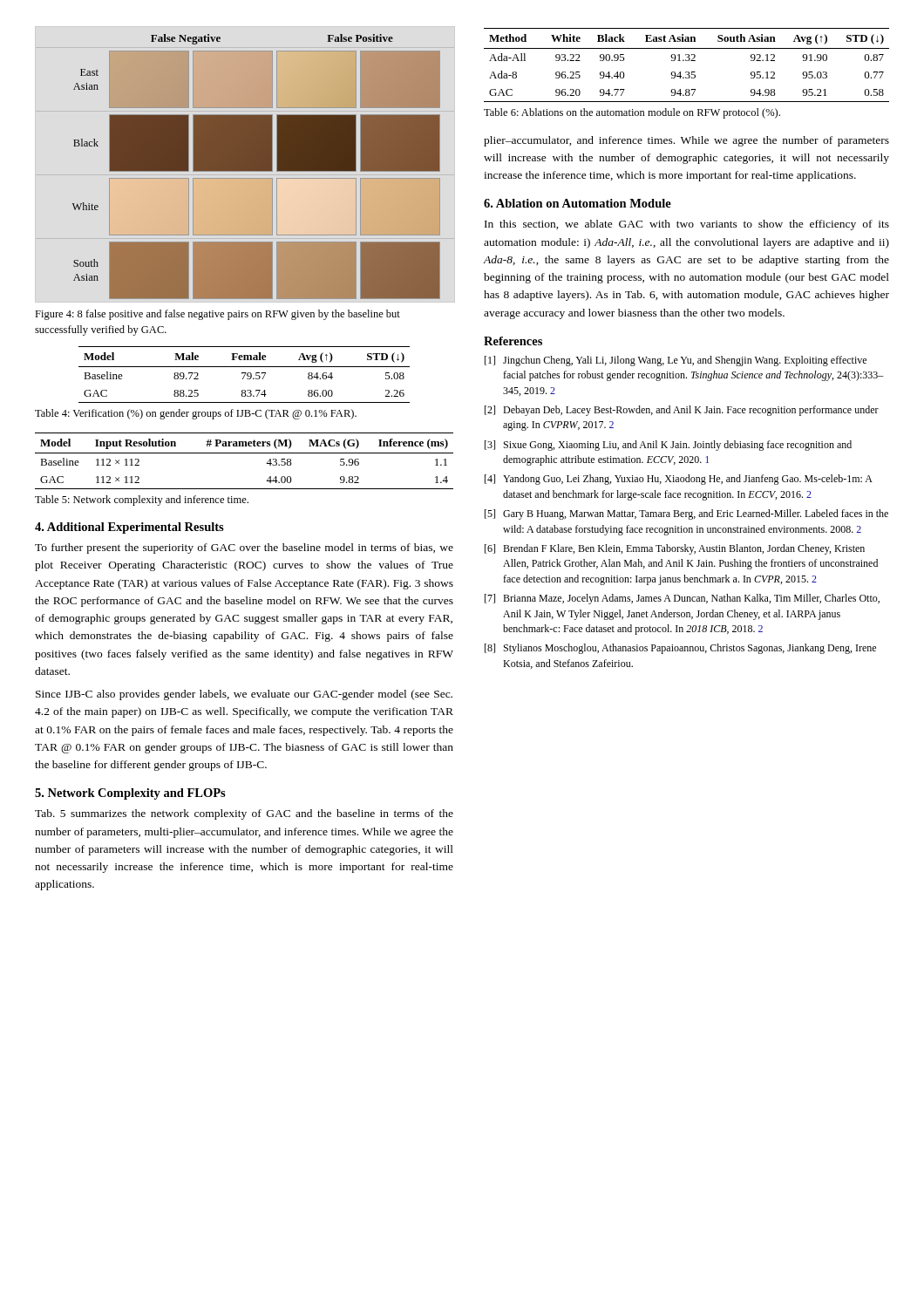
Task: Click on the caption containing "Figure 4: 8 false positive and false"
Action: (217, 322)
